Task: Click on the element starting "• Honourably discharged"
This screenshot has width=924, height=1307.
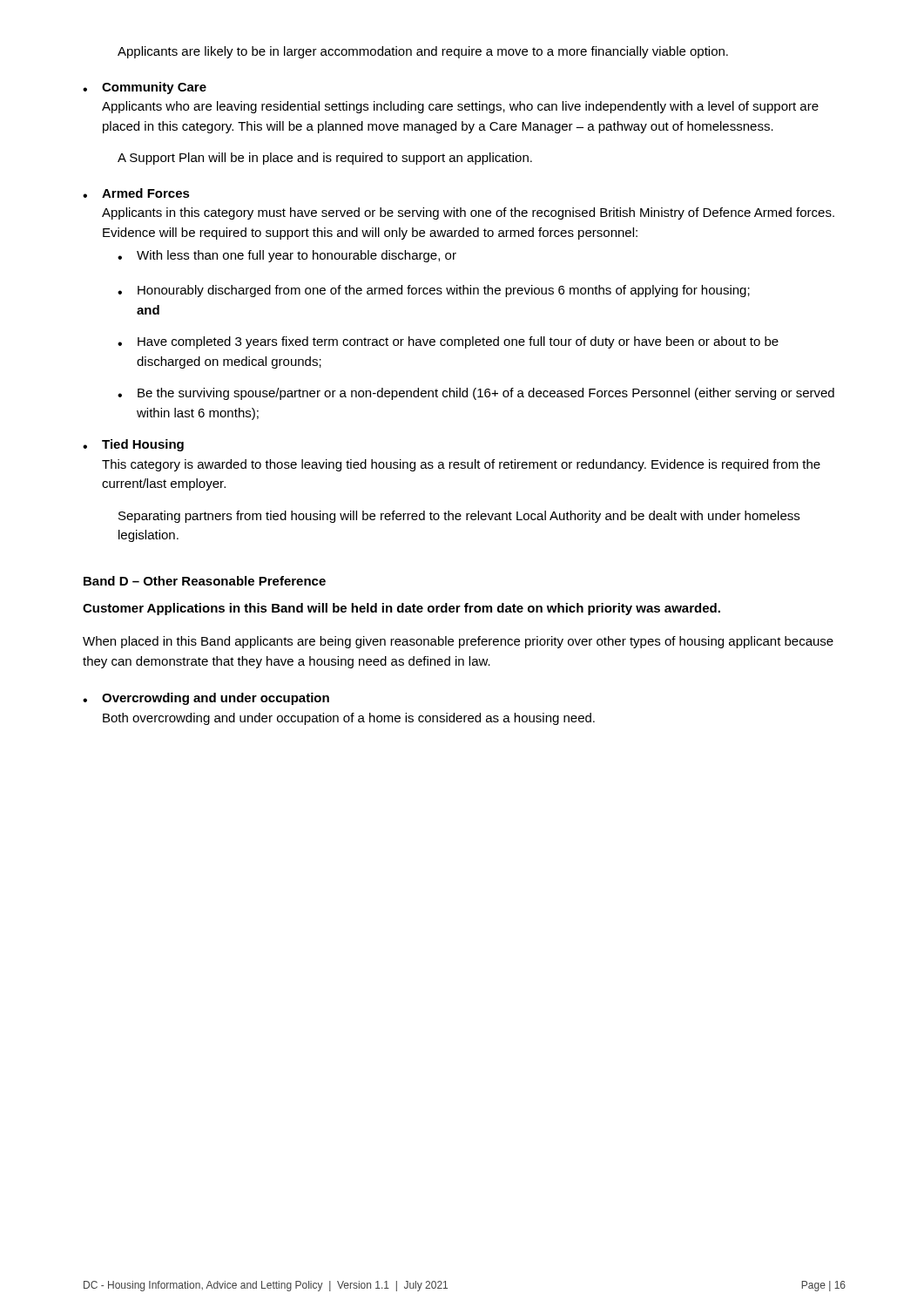Action: 482,300
